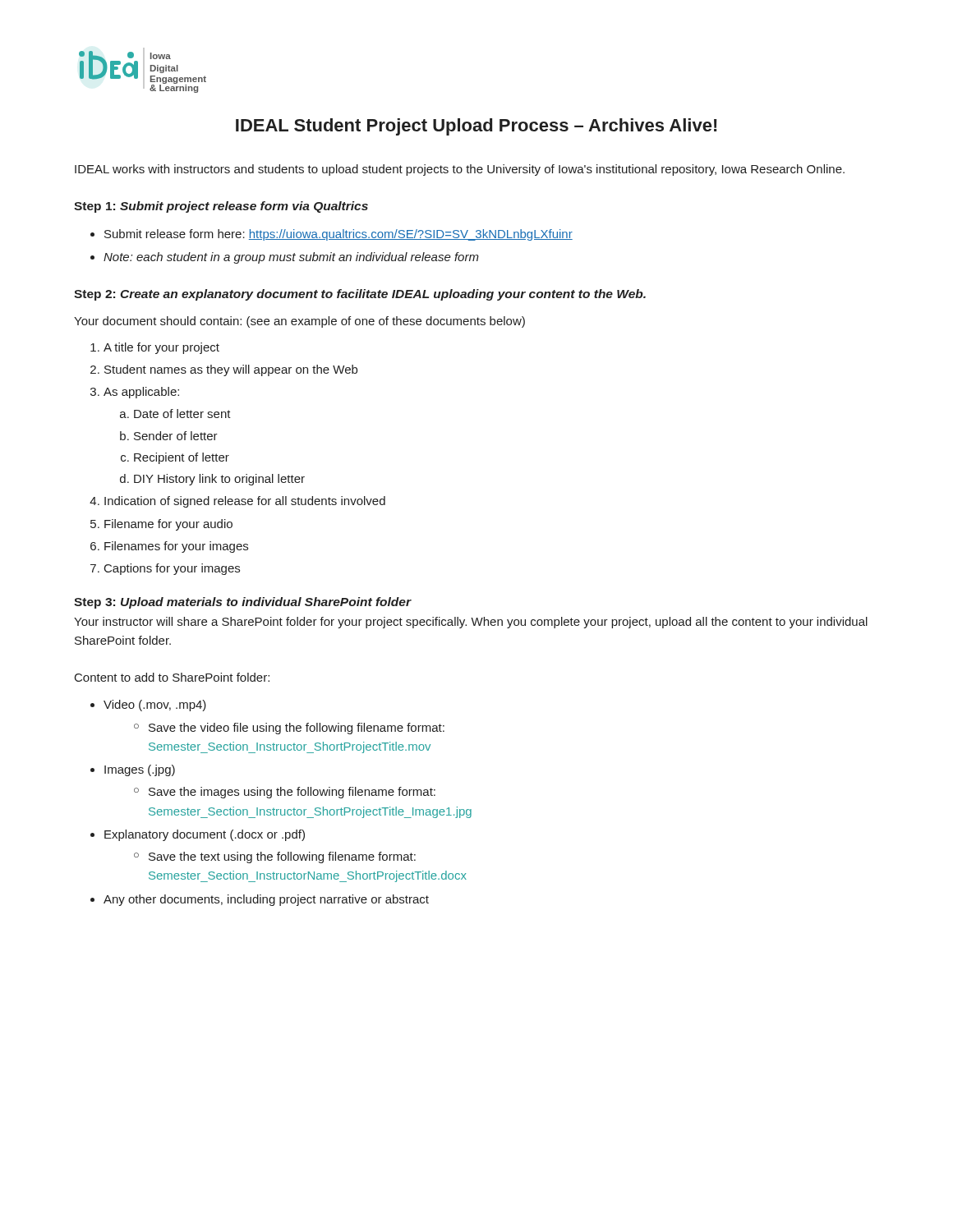
Task: Point to the passage starting "Date of letter sent"
Action: click(x=182, y=414)
